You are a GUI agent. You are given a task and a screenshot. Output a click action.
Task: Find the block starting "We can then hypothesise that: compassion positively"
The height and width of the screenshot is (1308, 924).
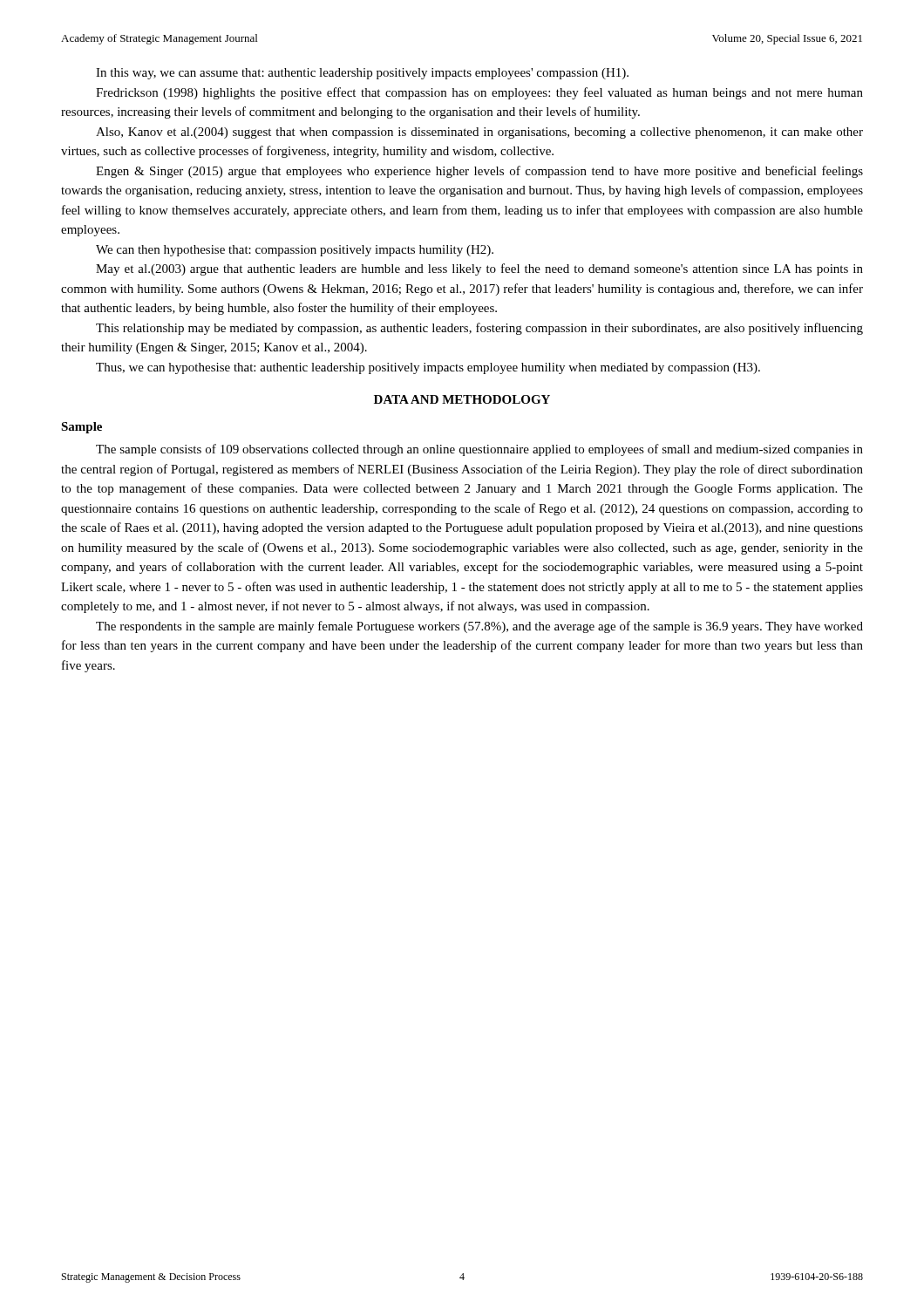tap(462, 249)
